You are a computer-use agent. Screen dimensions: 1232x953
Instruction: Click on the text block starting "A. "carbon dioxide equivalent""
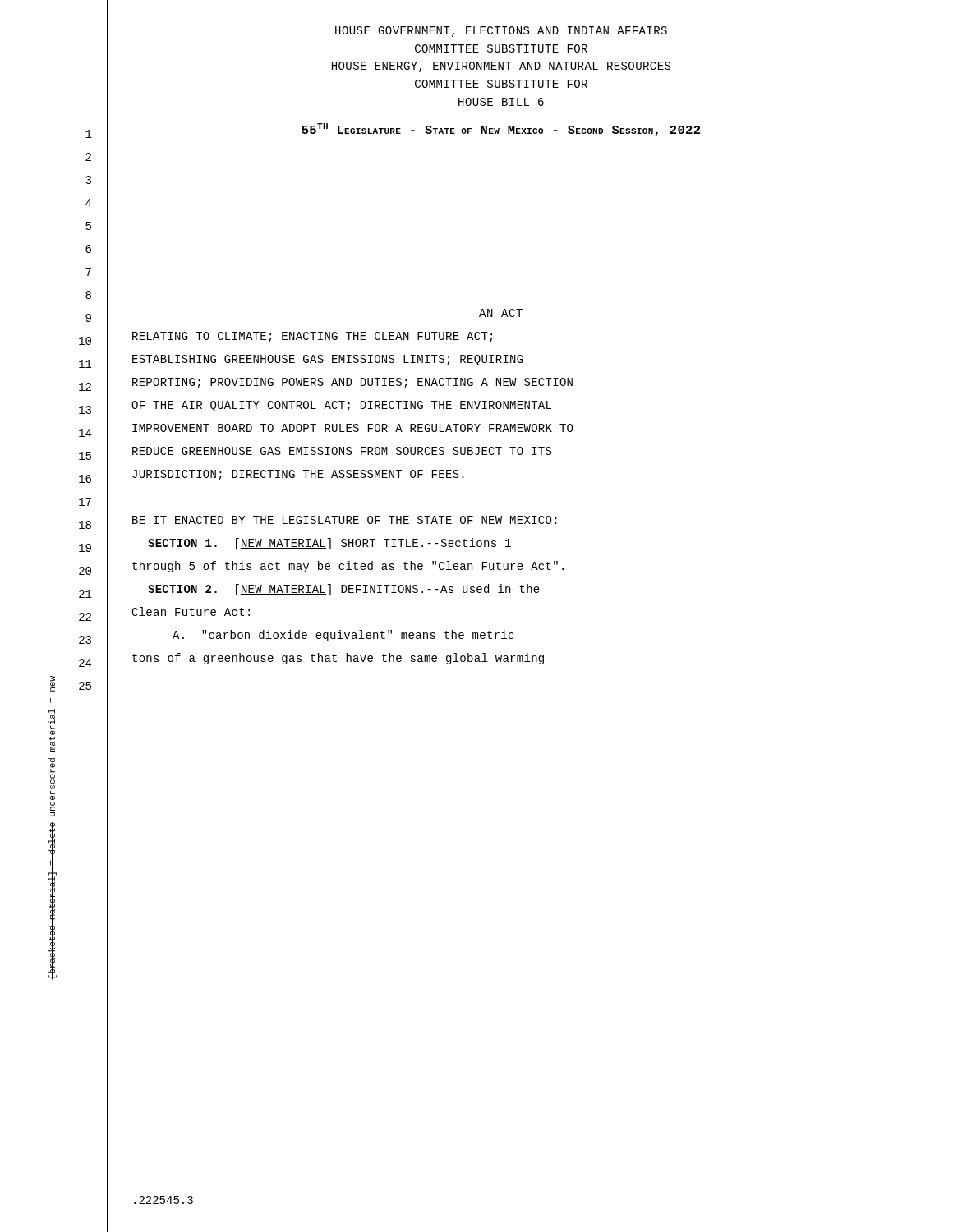344,636
